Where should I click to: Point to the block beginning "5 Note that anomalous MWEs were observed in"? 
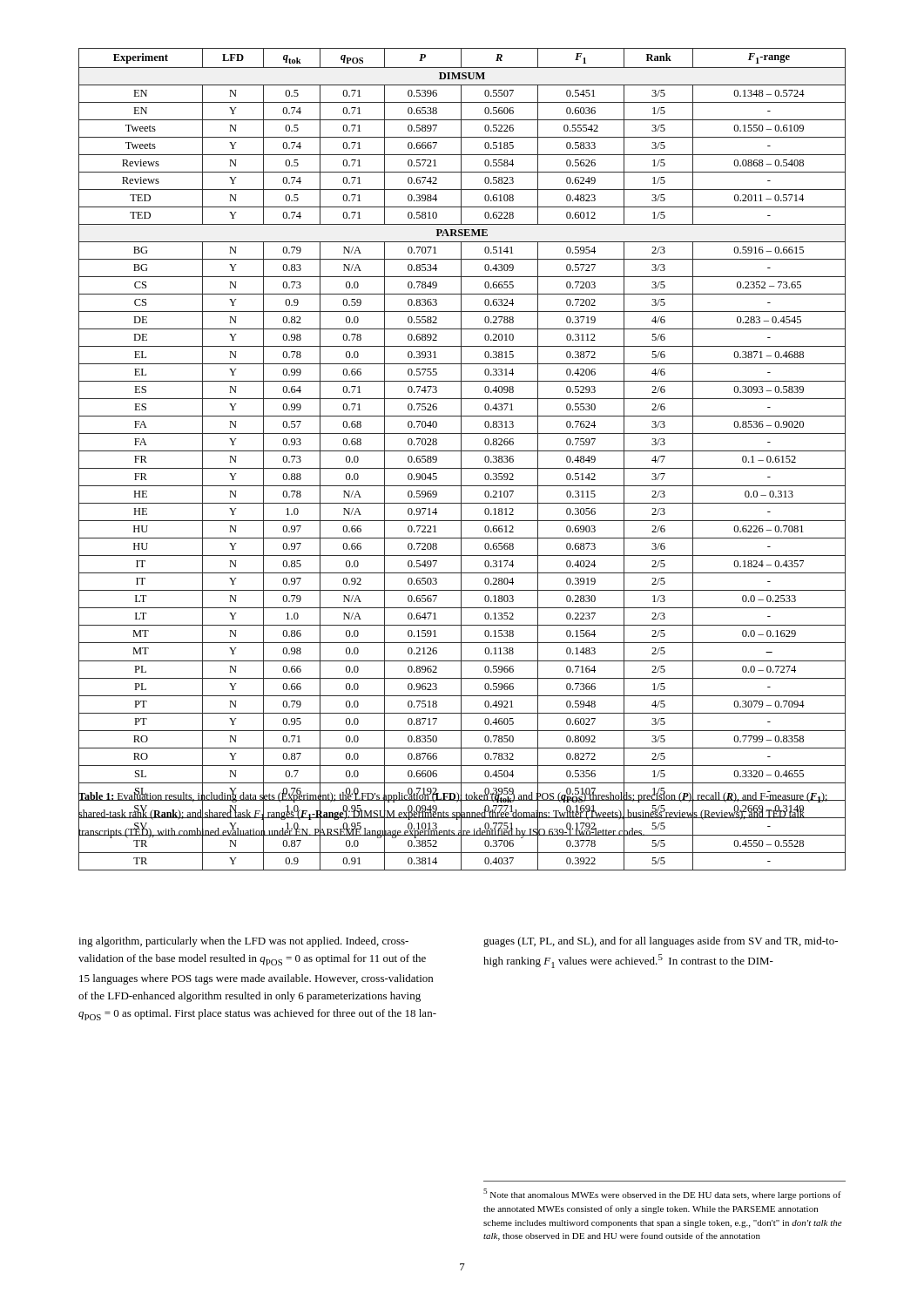pyautogui.click(x=663, y=1214)
